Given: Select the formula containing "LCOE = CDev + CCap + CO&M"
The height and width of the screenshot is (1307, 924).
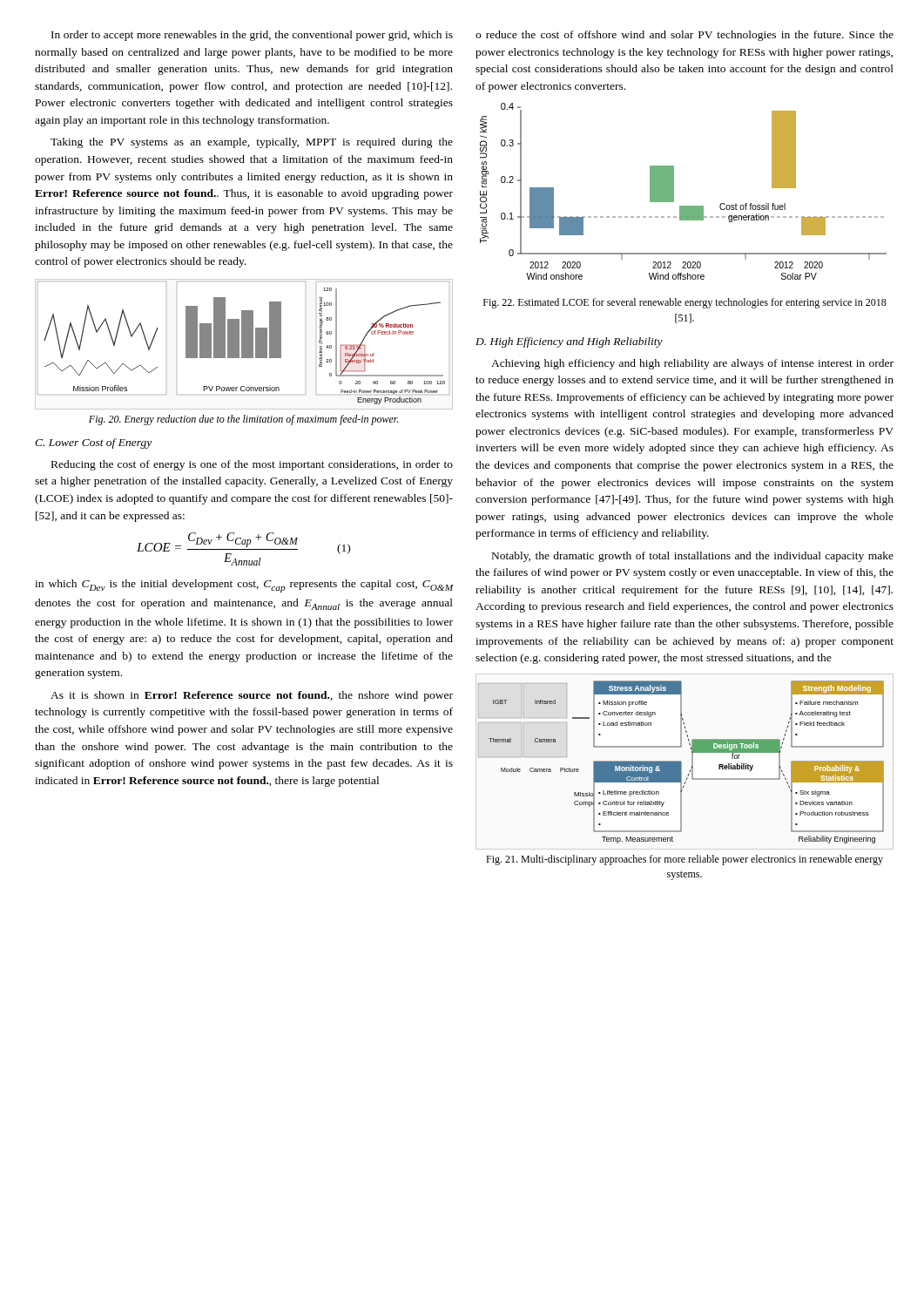Looking at the screenshot, I should click(x=244, y=549).
